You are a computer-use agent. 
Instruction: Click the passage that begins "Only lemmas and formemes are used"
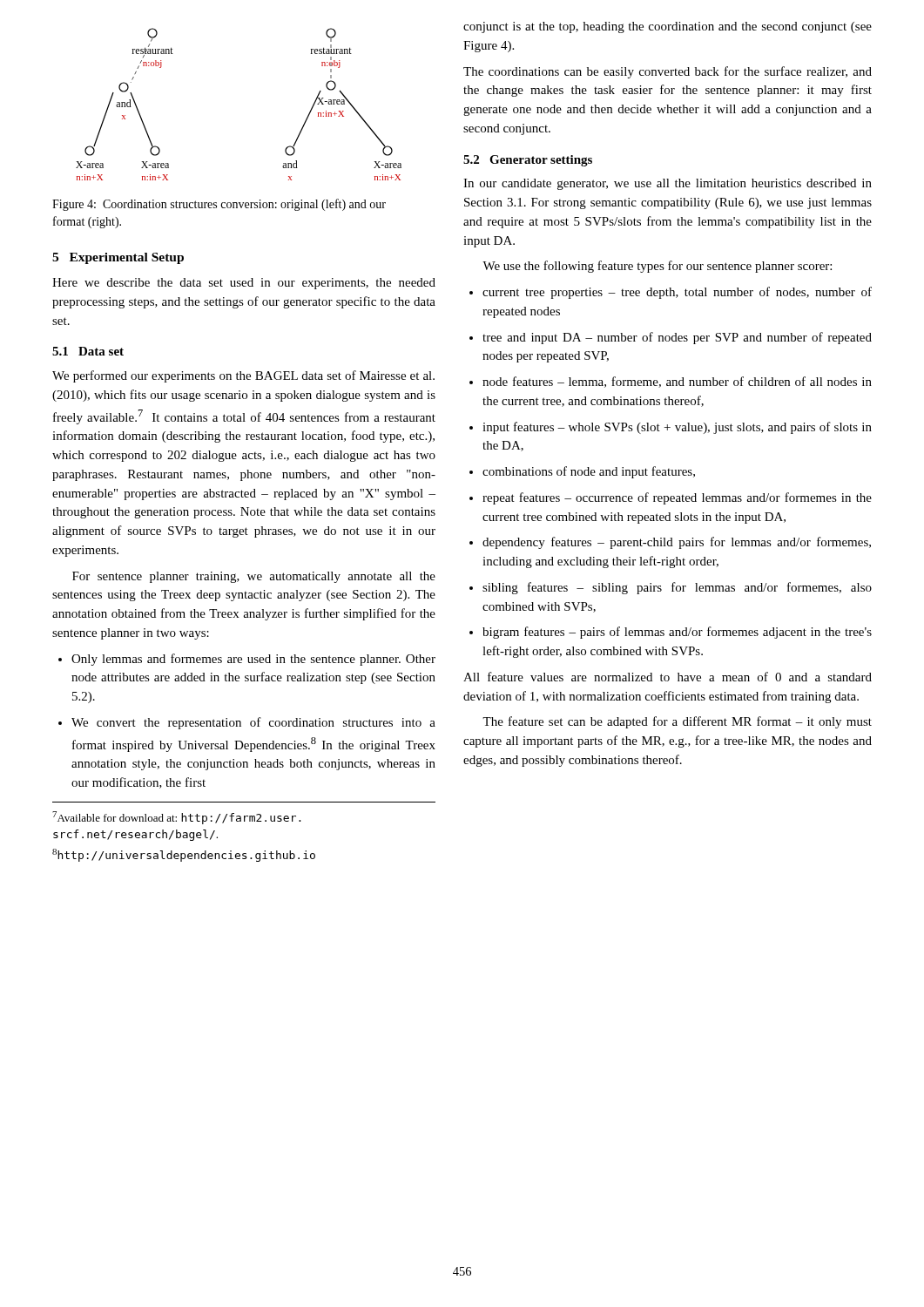(244, 678)
